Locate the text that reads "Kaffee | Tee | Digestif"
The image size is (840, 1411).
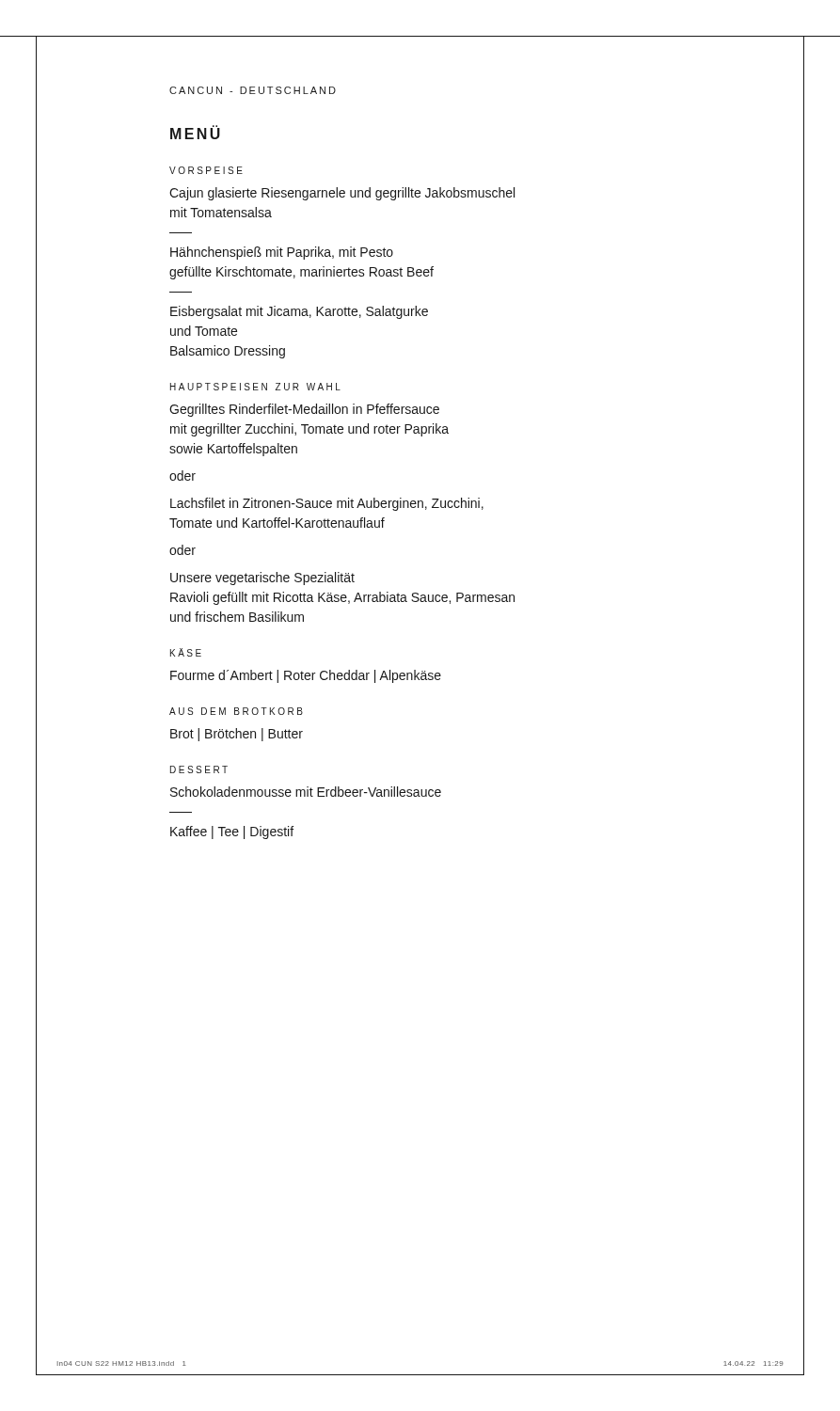[x=231, y=832]
